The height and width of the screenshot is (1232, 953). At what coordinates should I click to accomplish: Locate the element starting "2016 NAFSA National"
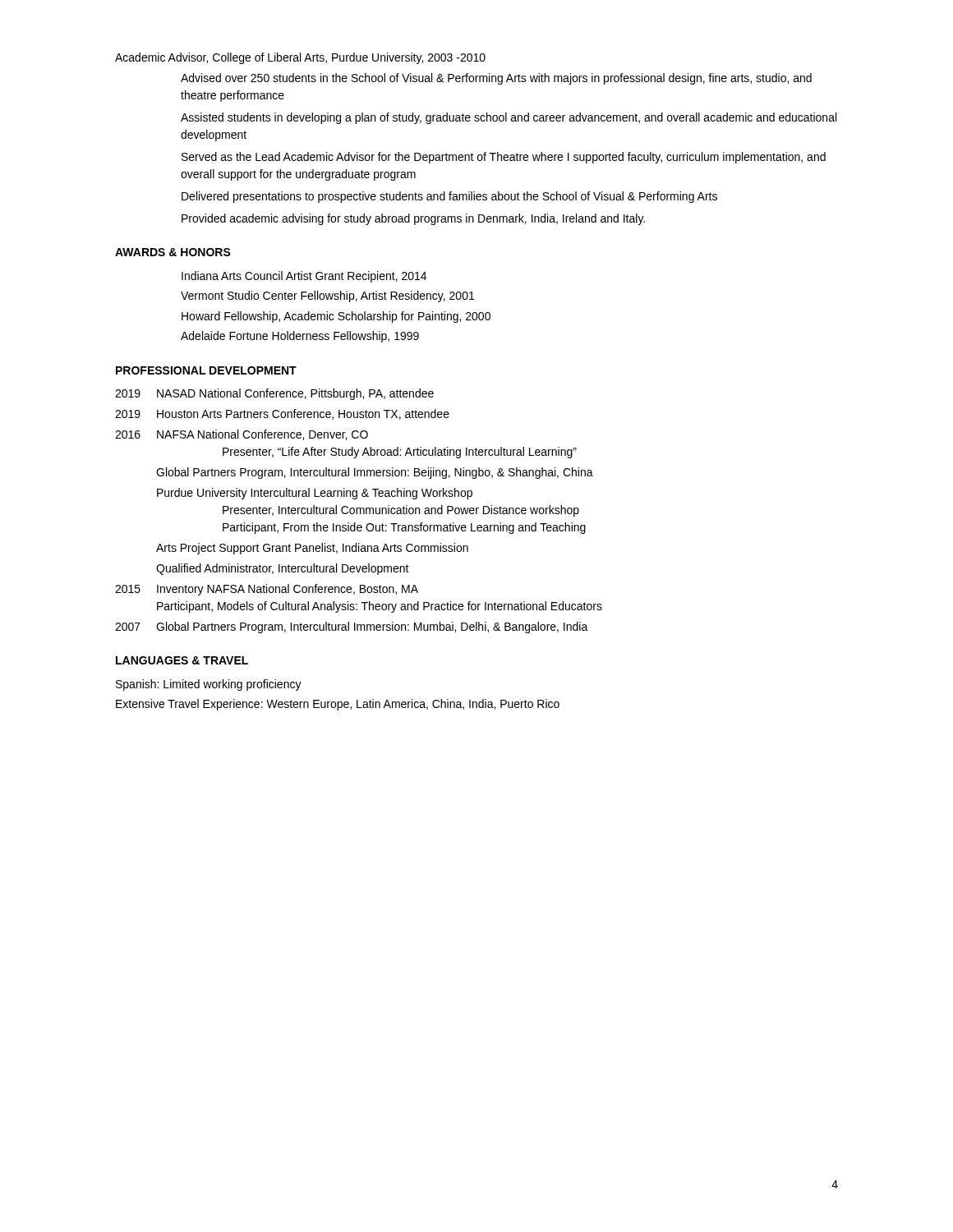click(x=476, y=443)
